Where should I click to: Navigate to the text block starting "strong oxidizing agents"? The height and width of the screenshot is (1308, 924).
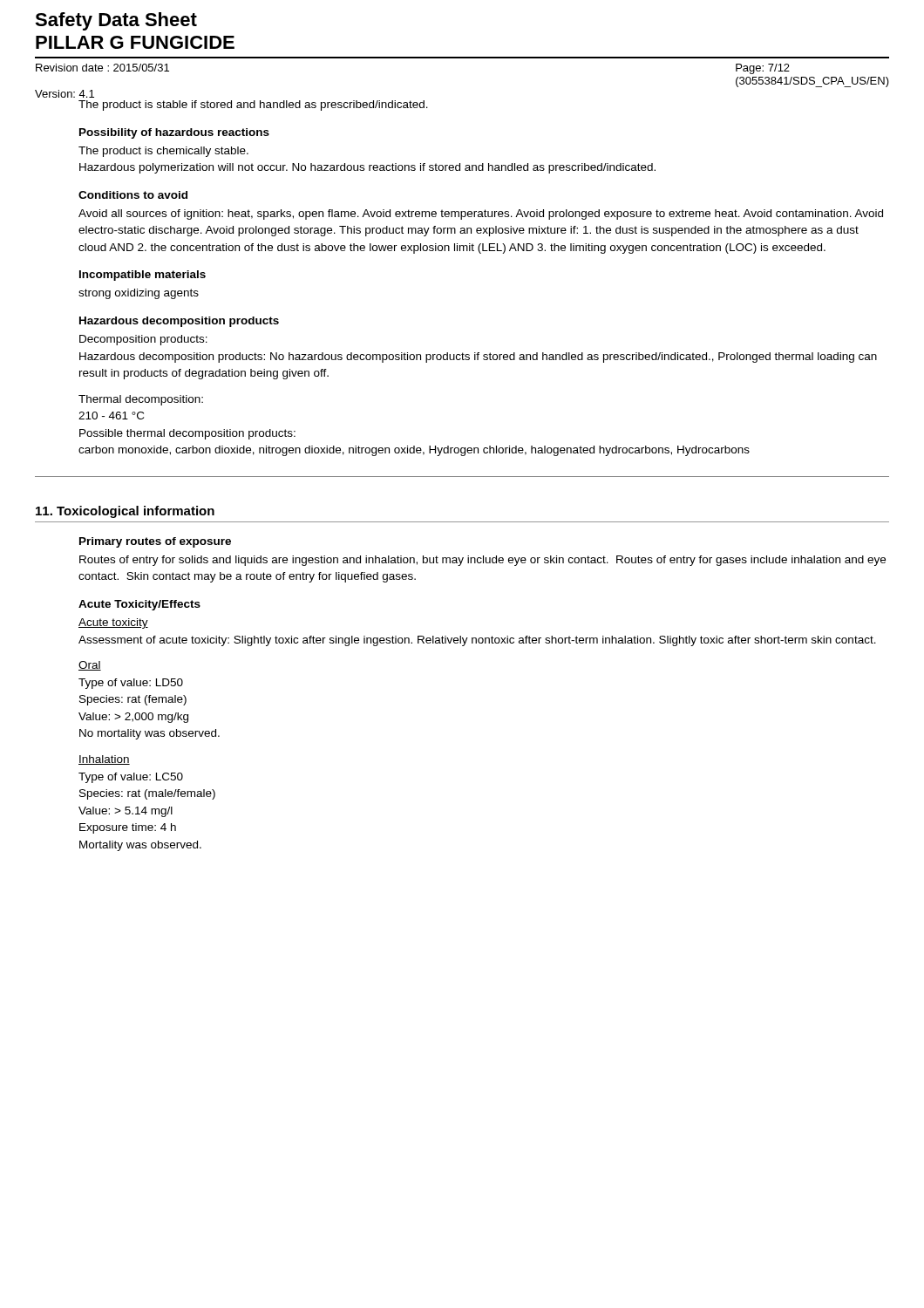pyautogui.click(x=139, y=293)
